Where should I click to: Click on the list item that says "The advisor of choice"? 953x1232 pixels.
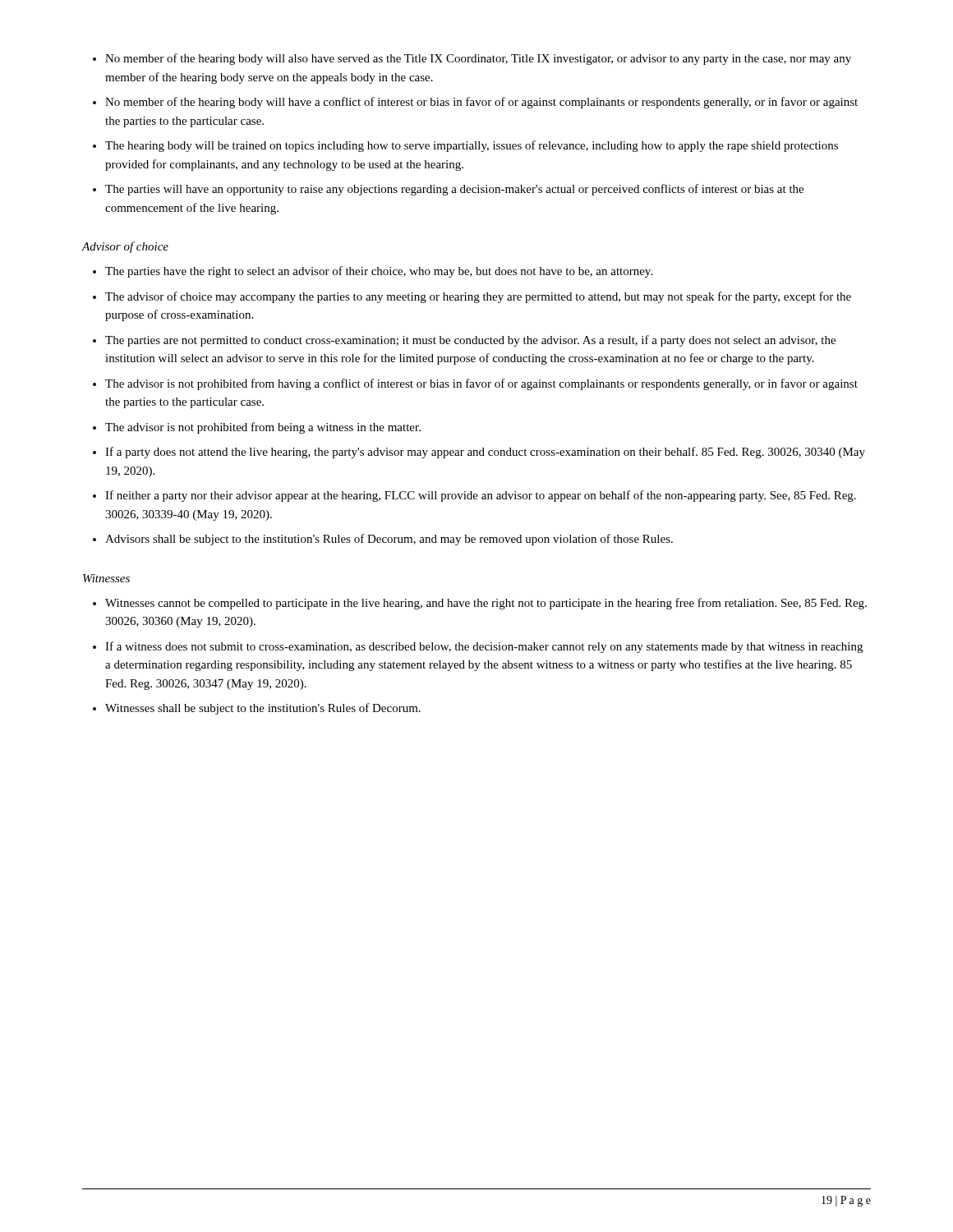click(x=488, y=306)
